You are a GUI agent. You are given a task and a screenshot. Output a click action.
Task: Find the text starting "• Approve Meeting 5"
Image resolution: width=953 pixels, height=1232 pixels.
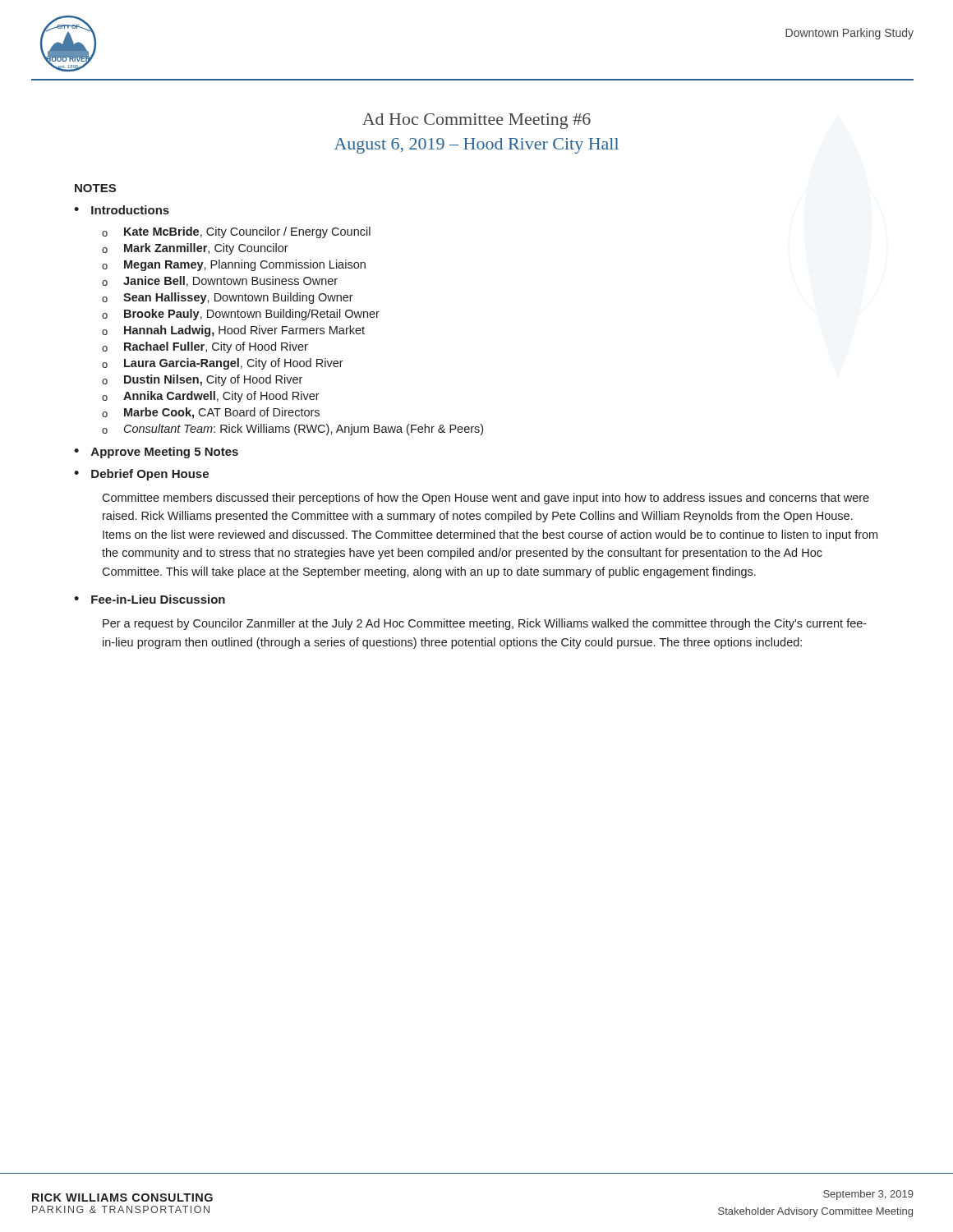click(156, 452)
